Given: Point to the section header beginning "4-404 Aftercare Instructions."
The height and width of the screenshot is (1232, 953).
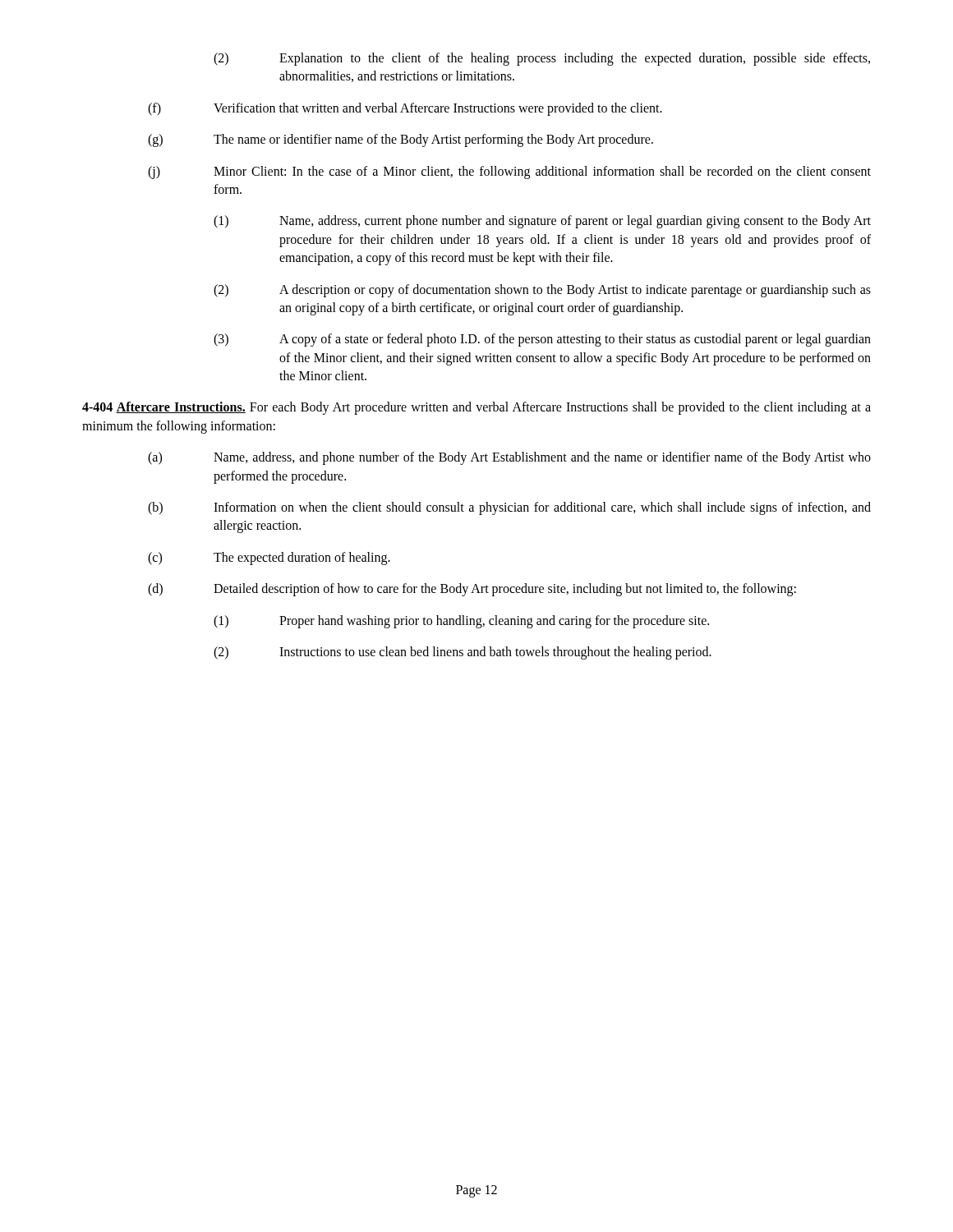Looking at the screenshot, I should point(476,417).
